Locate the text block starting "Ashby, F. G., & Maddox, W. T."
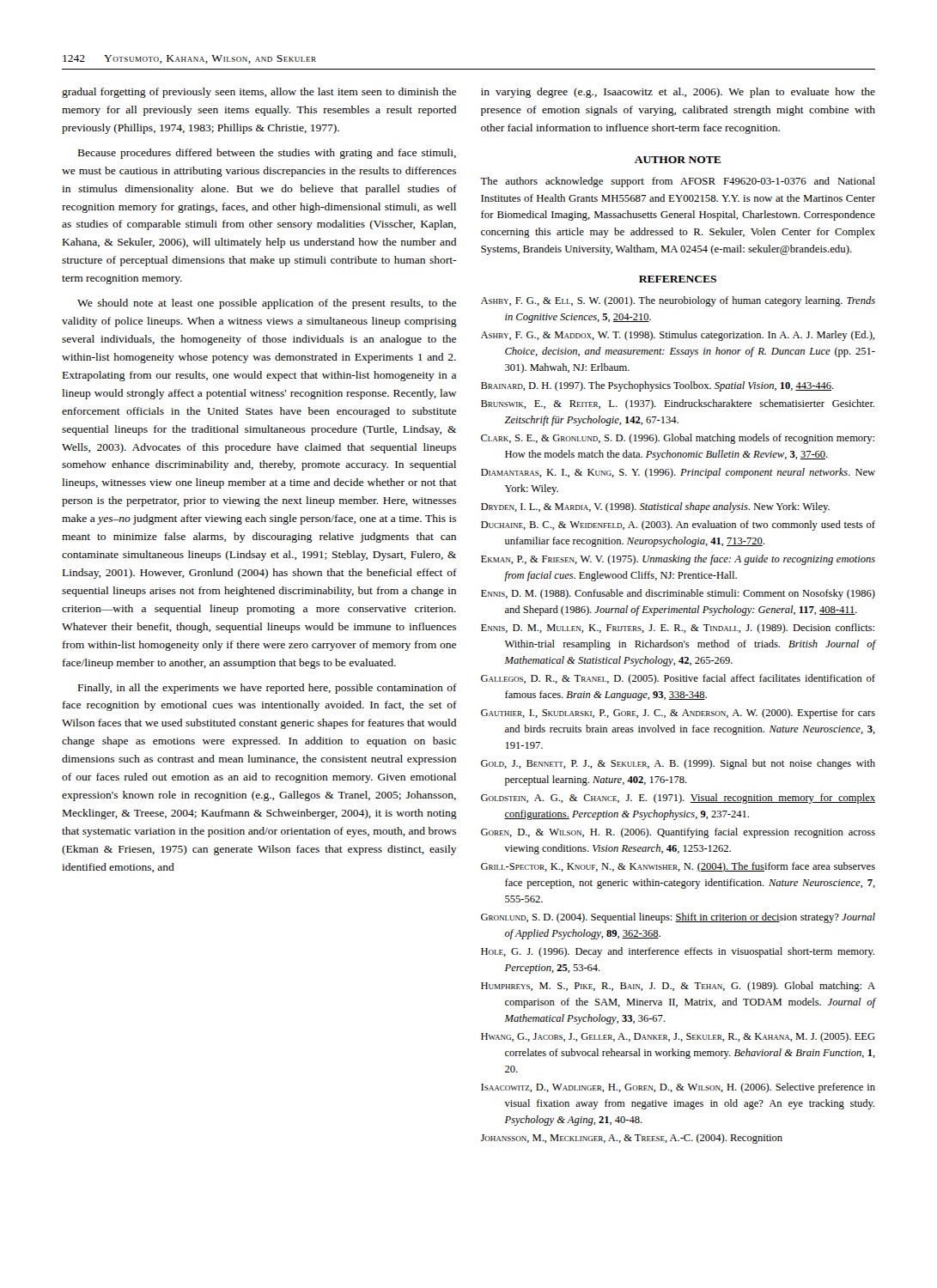Screen dimensions: 1288x937 pyautogui.click(x=678, y=351)
